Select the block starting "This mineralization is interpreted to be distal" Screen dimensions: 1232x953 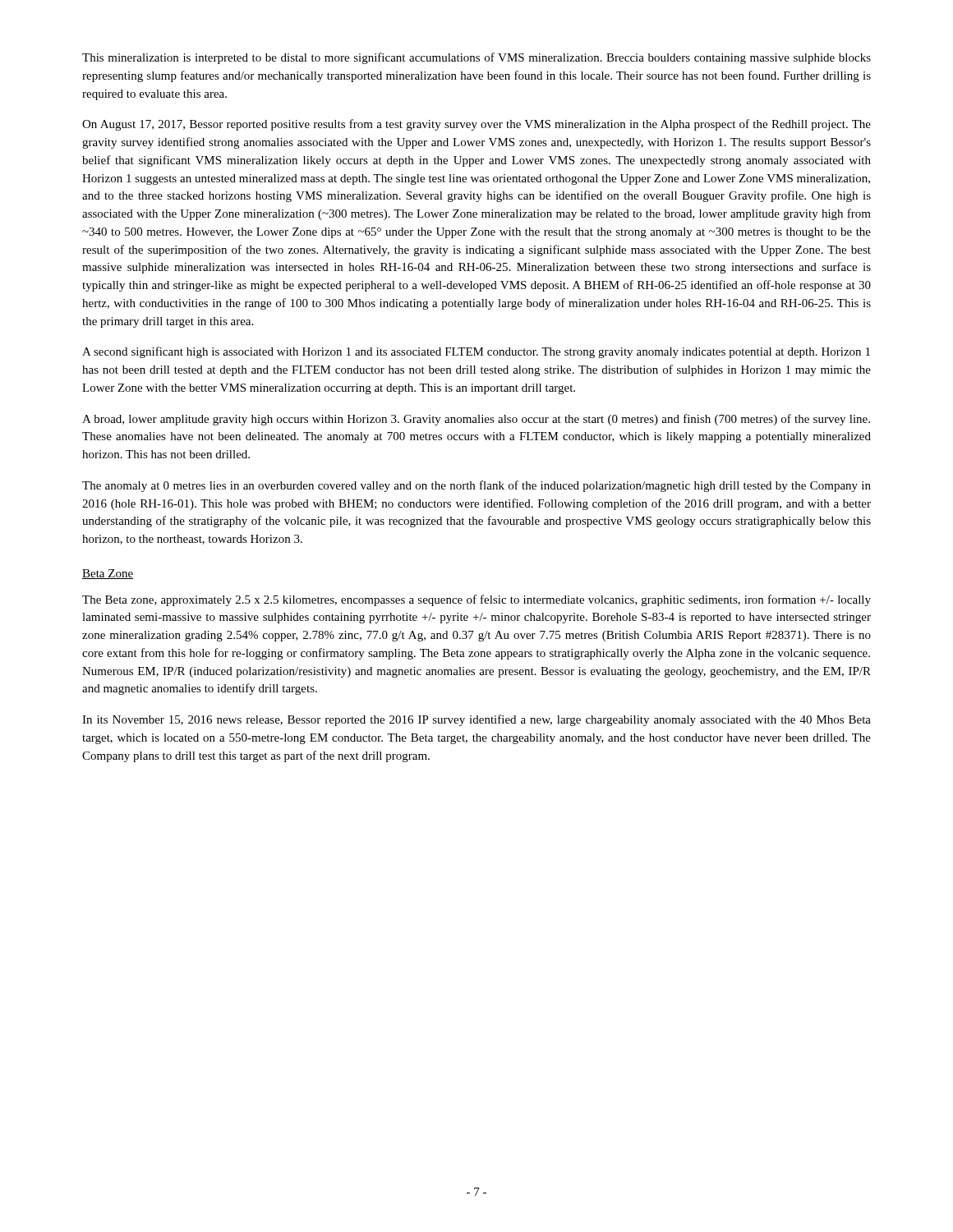pyautogui.click(x=476, y=76)
